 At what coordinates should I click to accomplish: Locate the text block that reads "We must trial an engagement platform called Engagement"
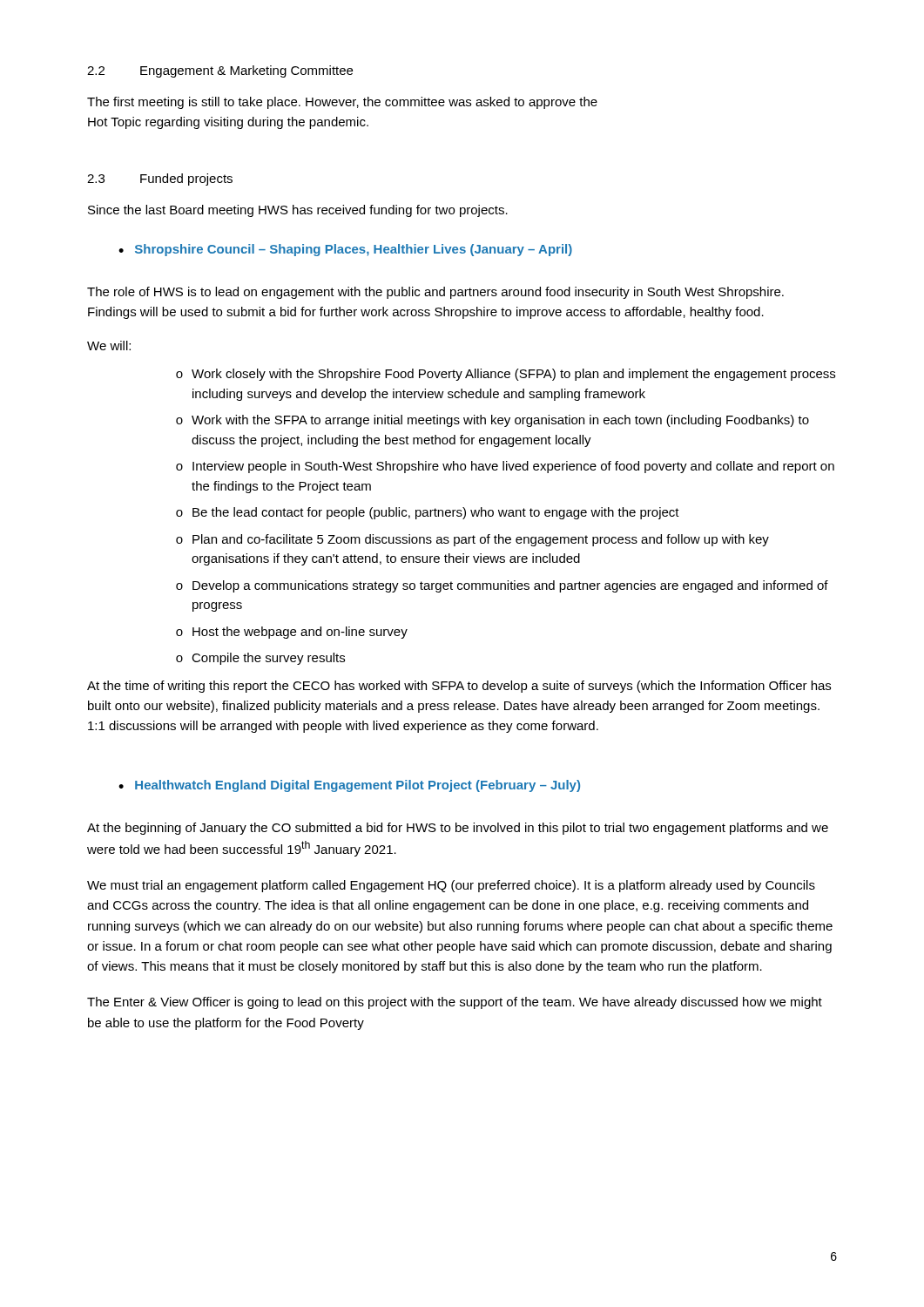(460, 925)
